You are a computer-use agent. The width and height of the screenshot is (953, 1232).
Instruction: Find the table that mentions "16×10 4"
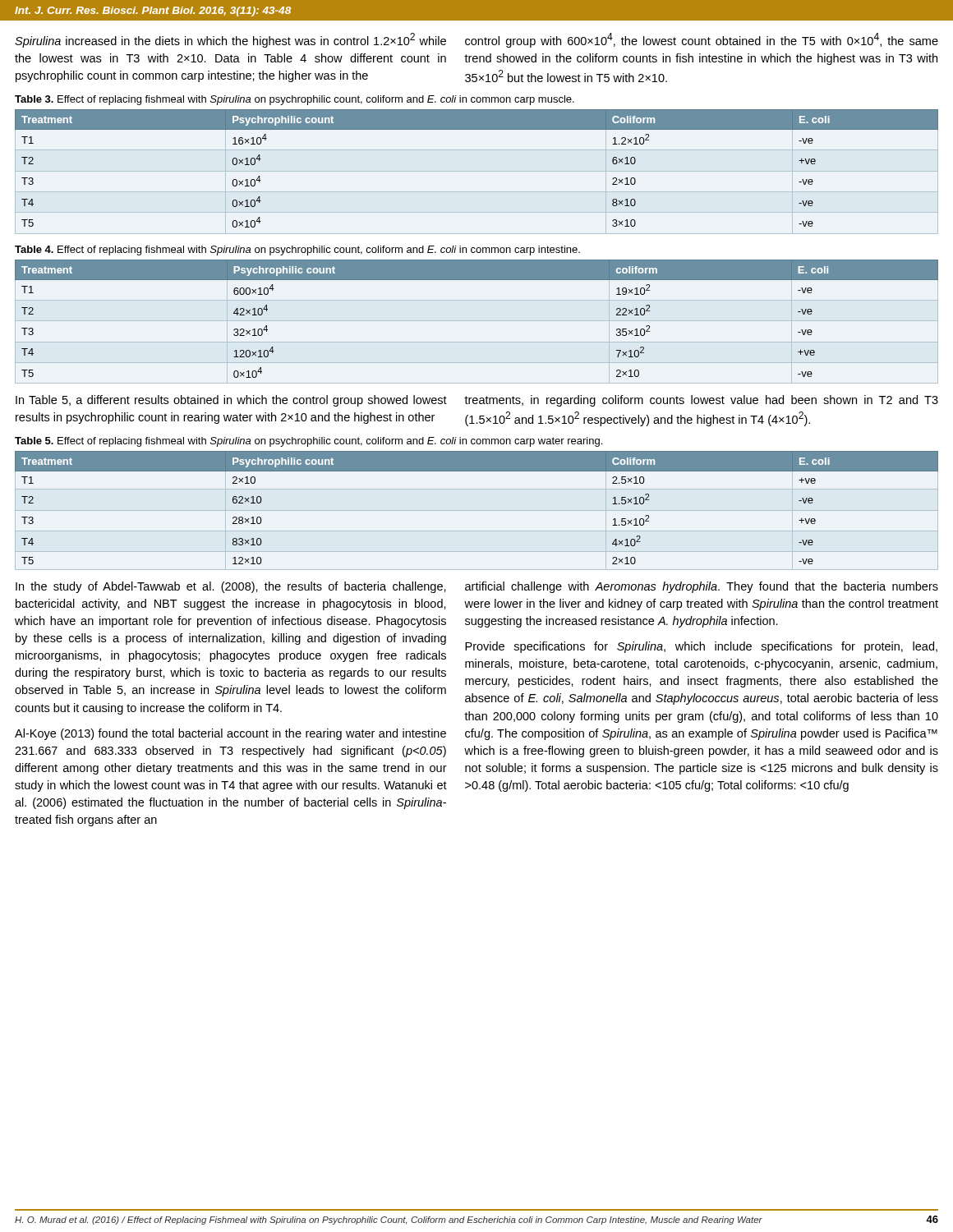[476, 171]
